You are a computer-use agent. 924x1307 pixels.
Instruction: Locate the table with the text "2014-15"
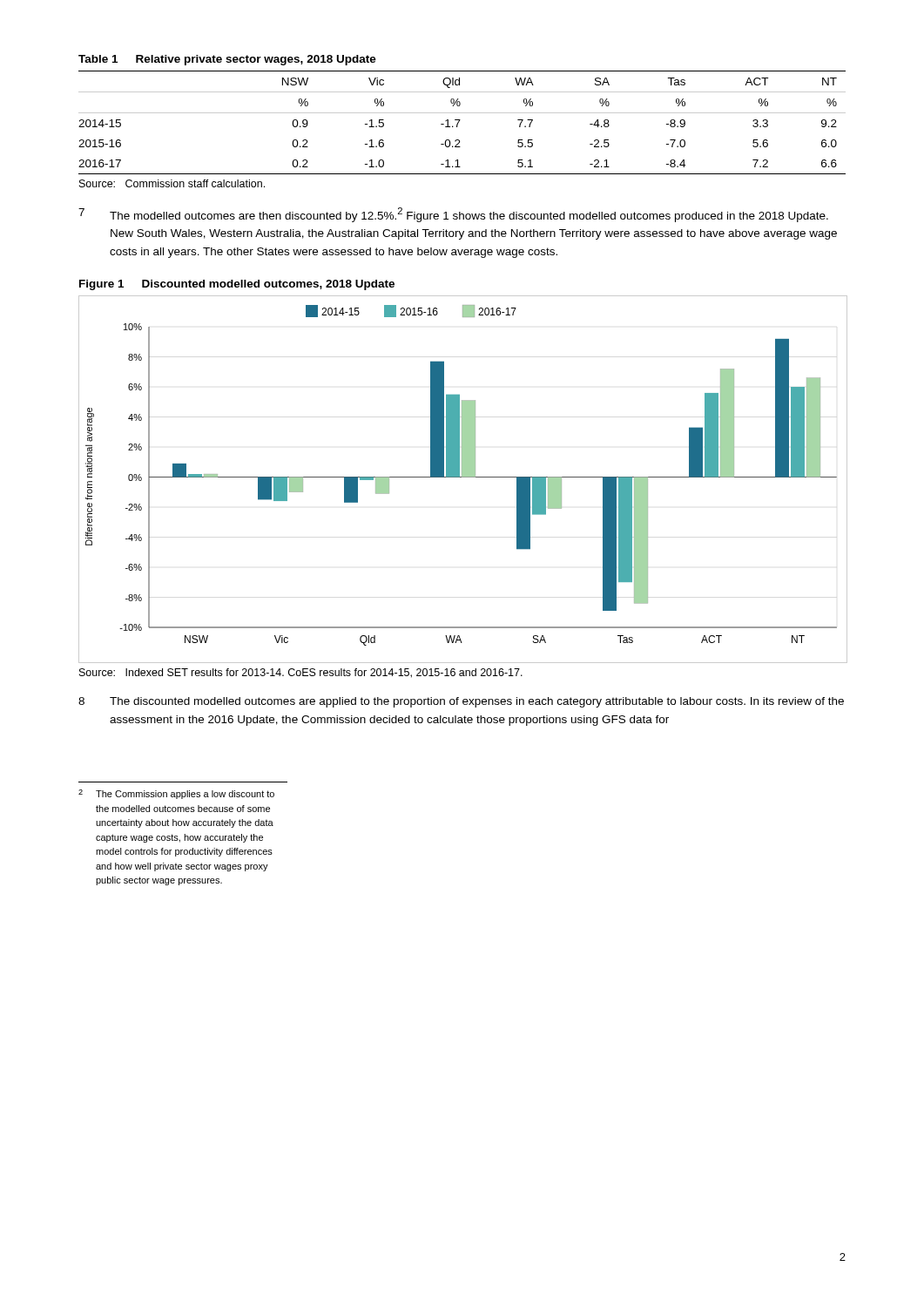(462, 122)
